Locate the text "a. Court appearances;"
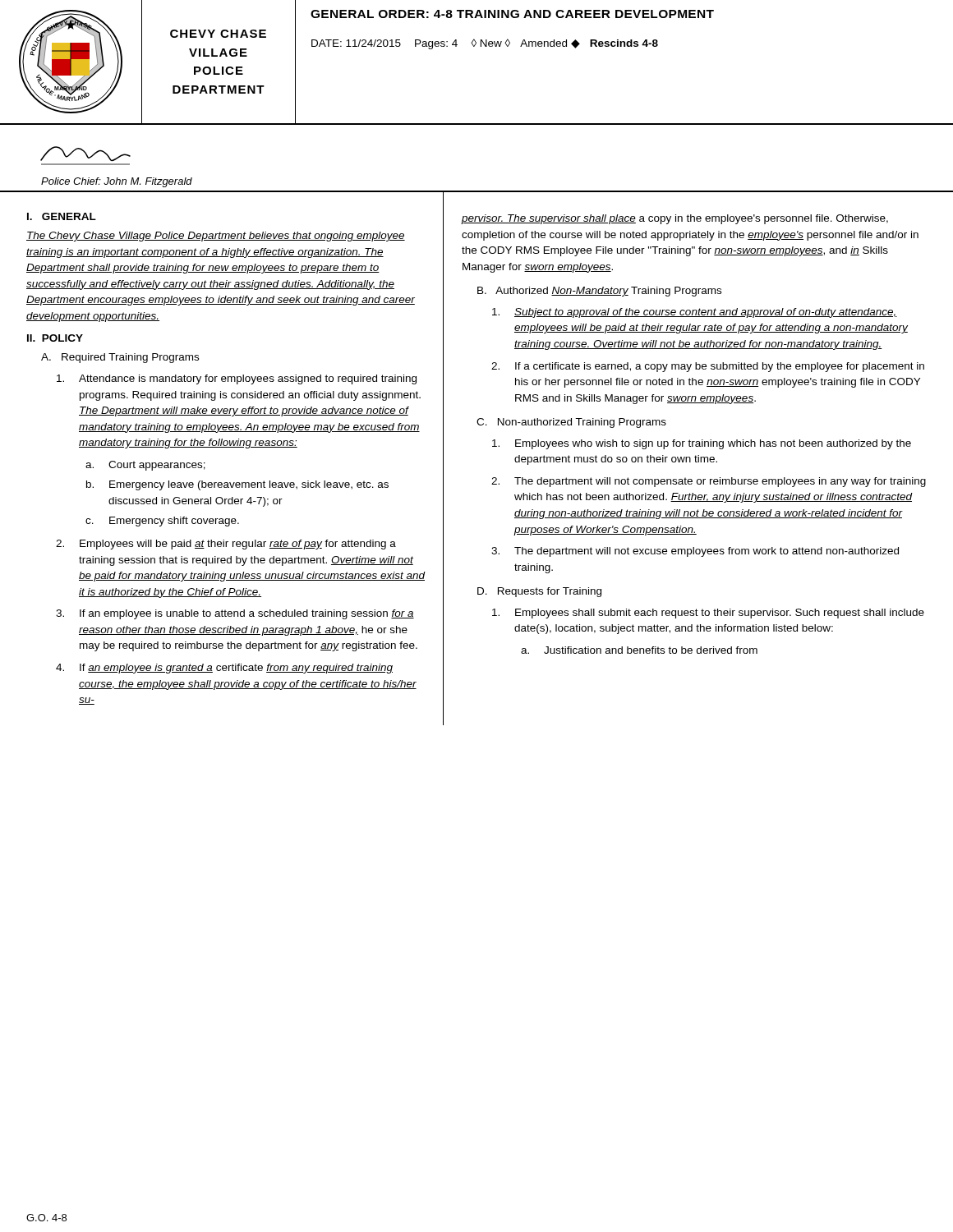 coord(145,466)
